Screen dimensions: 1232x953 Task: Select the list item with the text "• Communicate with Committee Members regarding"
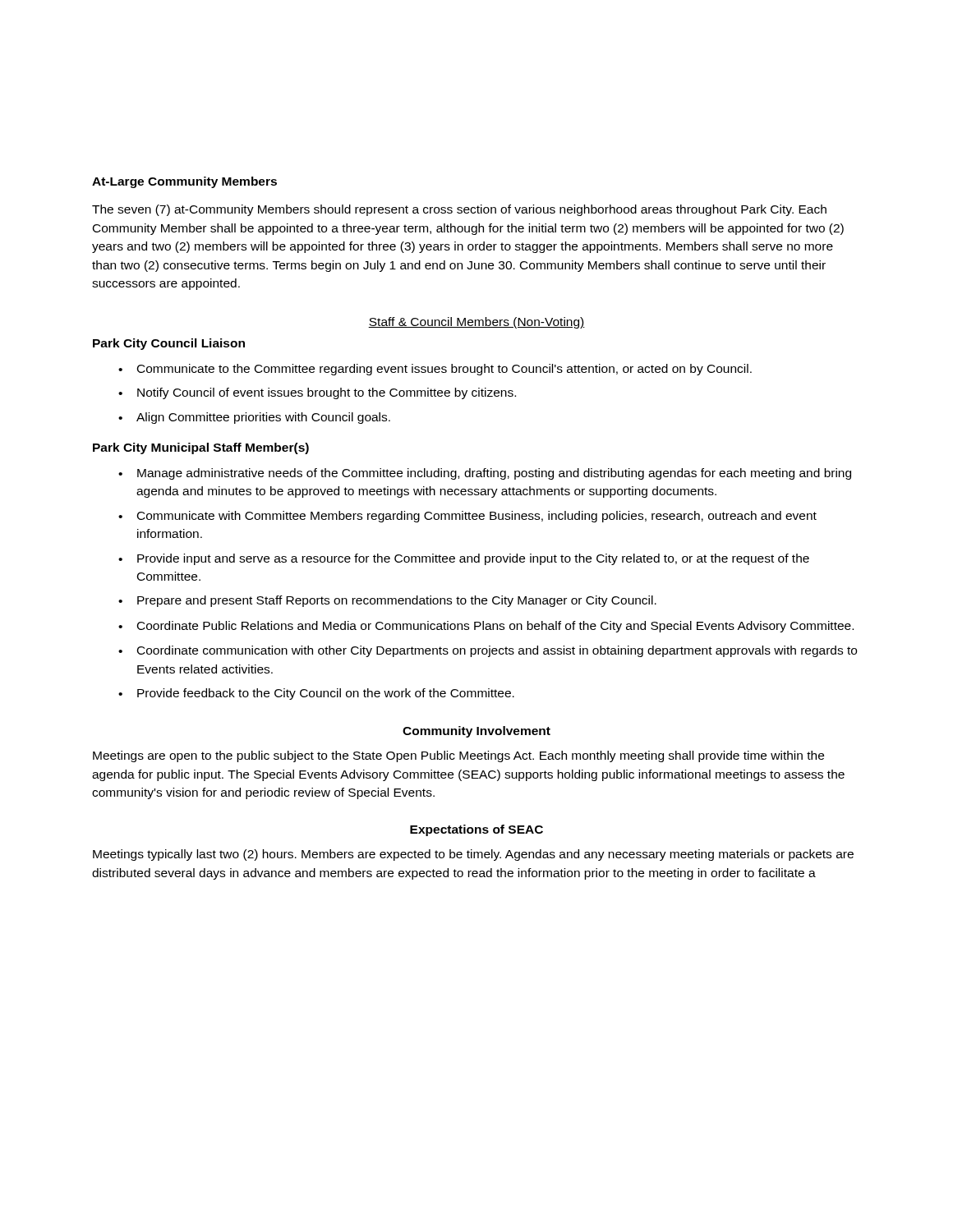(490, 525)
